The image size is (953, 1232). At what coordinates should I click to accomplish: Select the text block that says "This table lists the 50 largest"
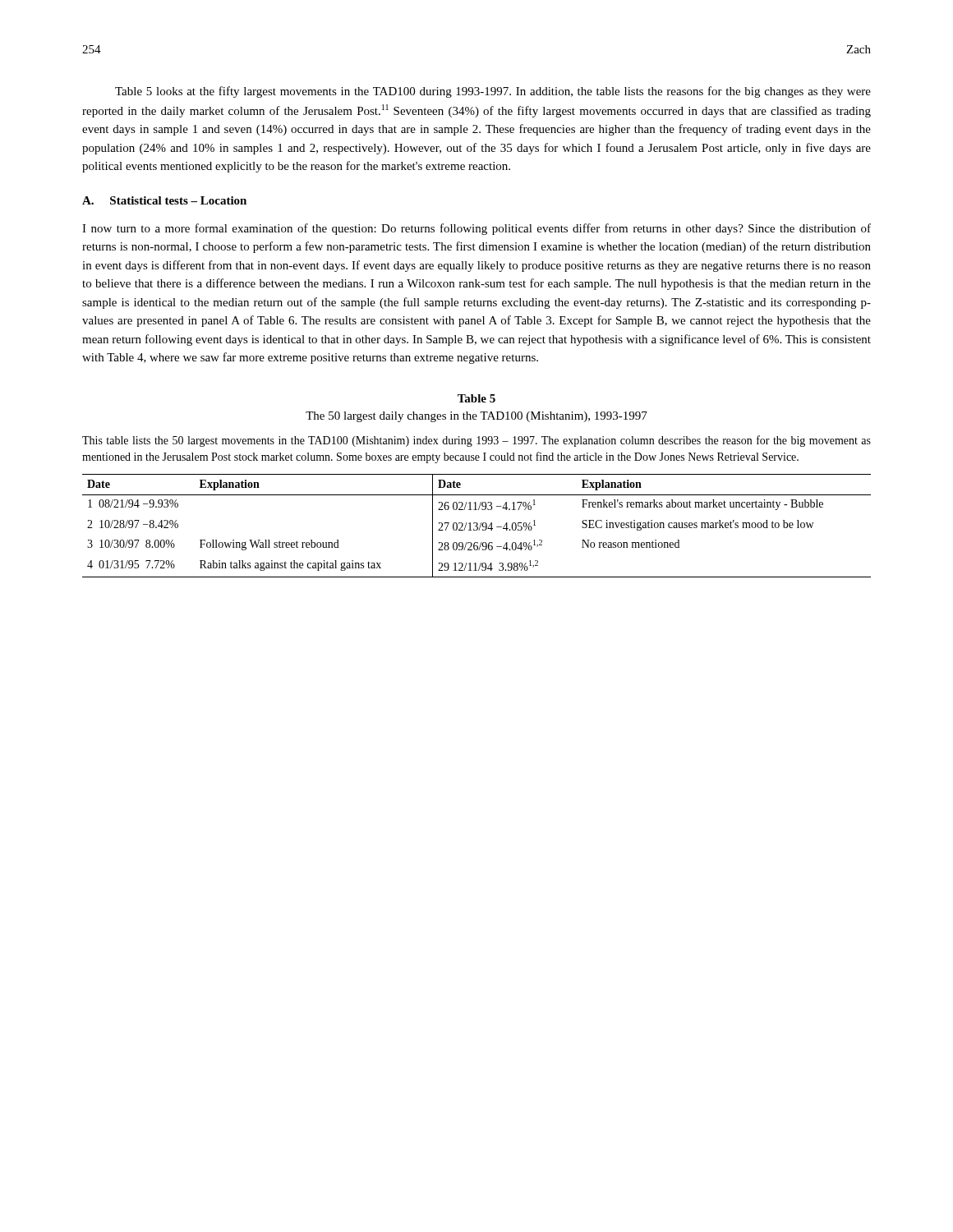pos(476,449)
